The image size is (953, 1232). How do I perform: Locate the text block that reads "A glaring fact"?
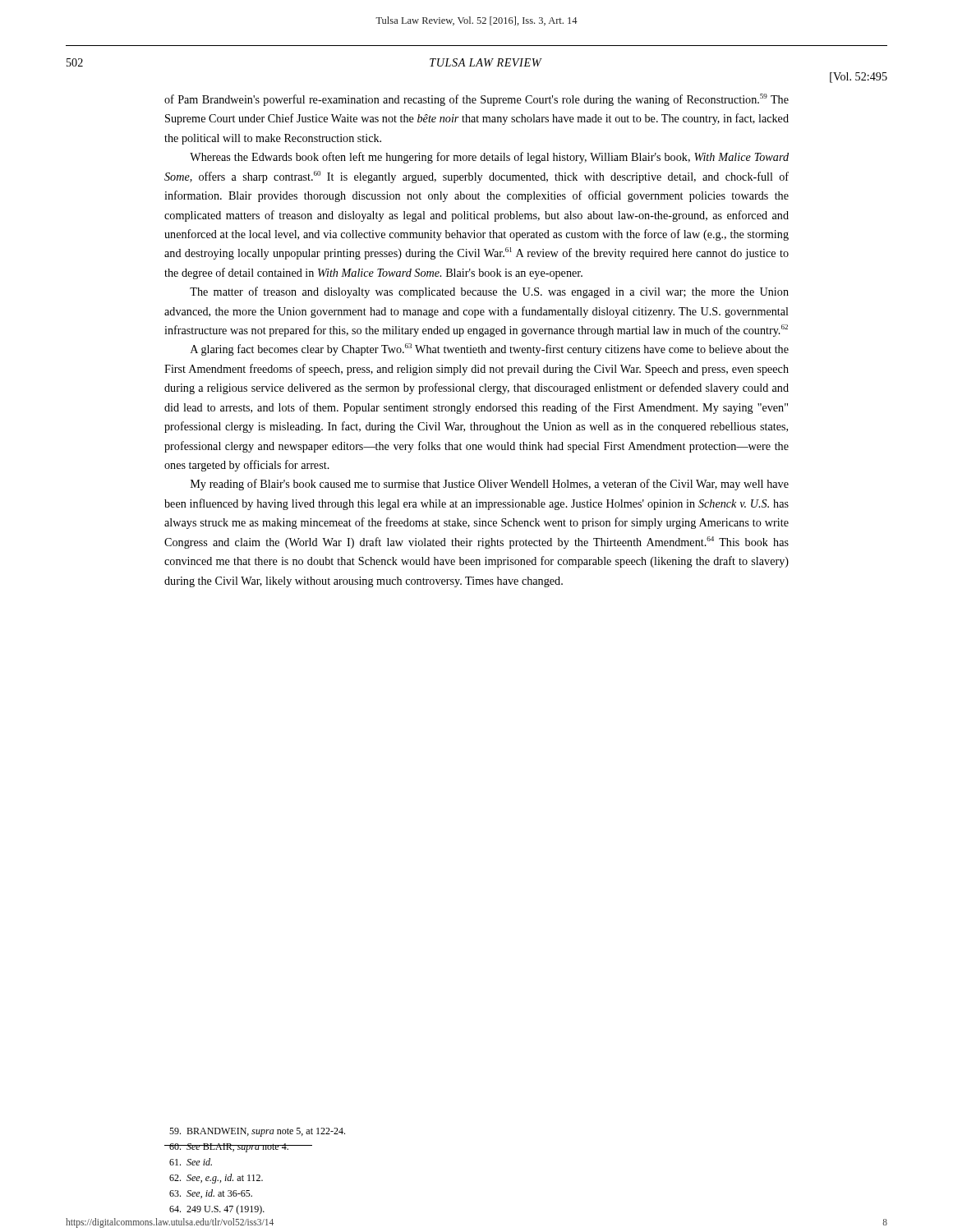476,407
